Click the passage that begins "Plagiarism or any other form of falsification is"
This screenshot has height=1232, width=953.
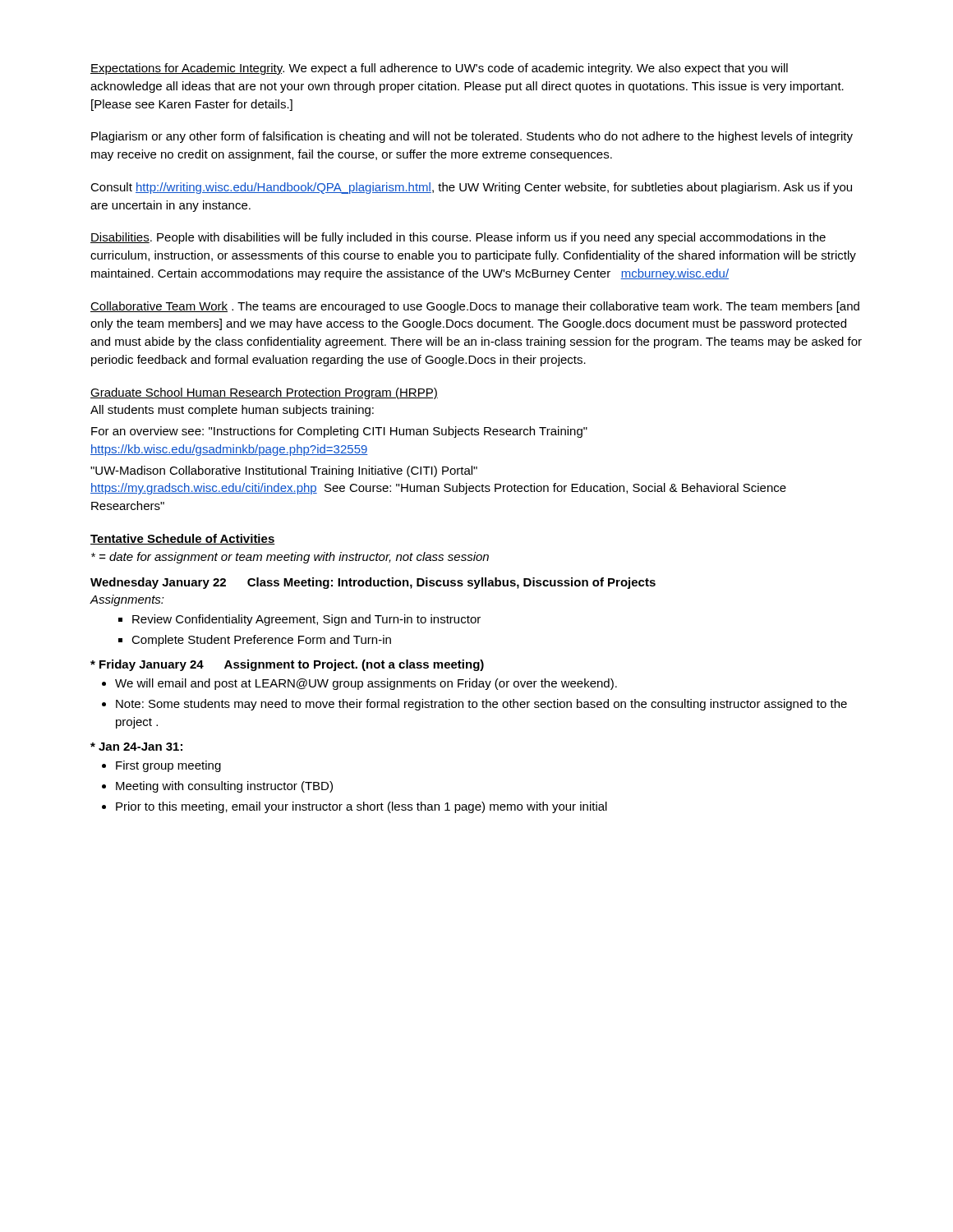[x=472, y=145]
